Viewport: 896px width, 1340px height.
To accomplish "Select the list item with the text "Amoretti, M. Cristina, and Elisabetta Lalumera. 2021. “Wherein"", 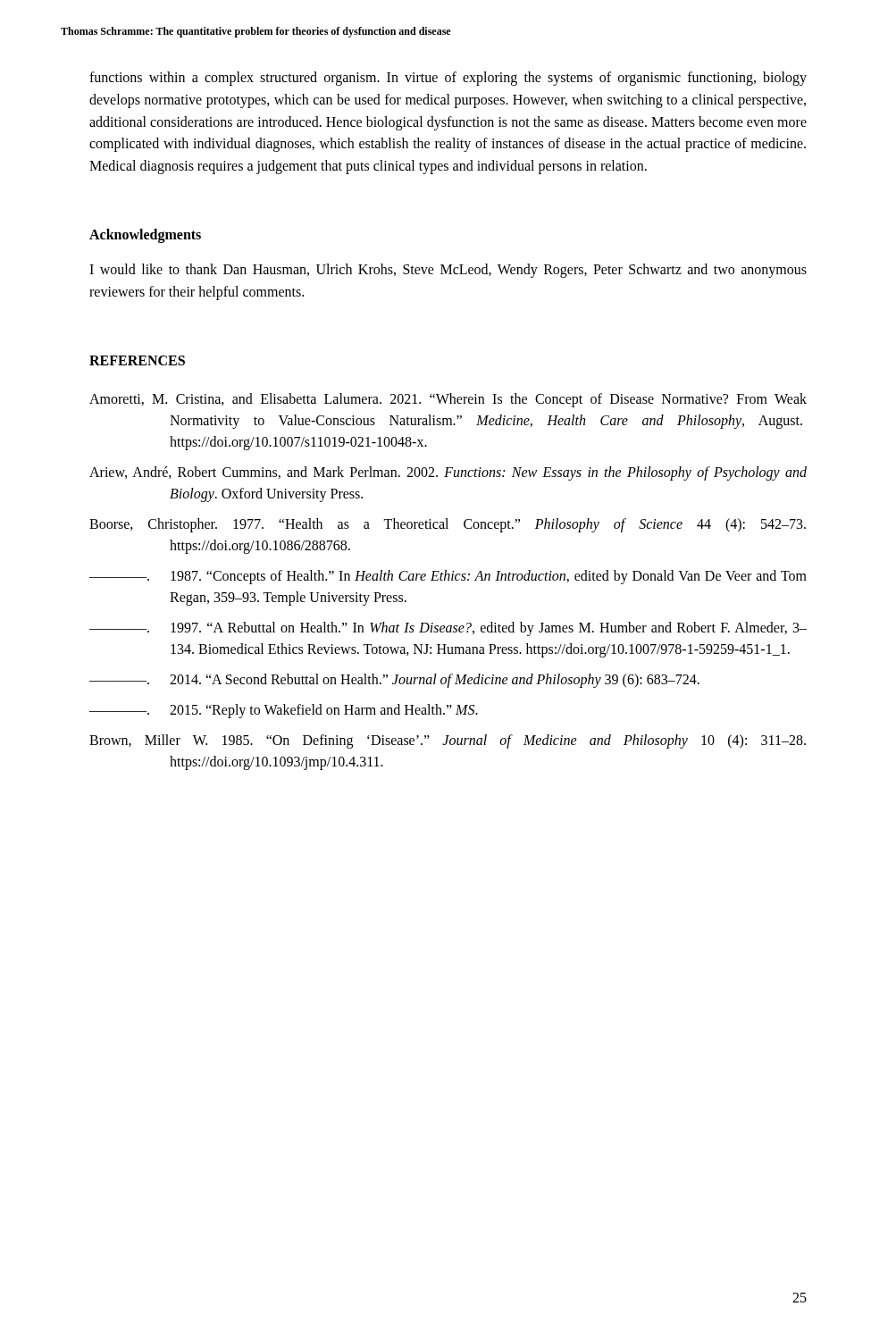I will 448,420.
